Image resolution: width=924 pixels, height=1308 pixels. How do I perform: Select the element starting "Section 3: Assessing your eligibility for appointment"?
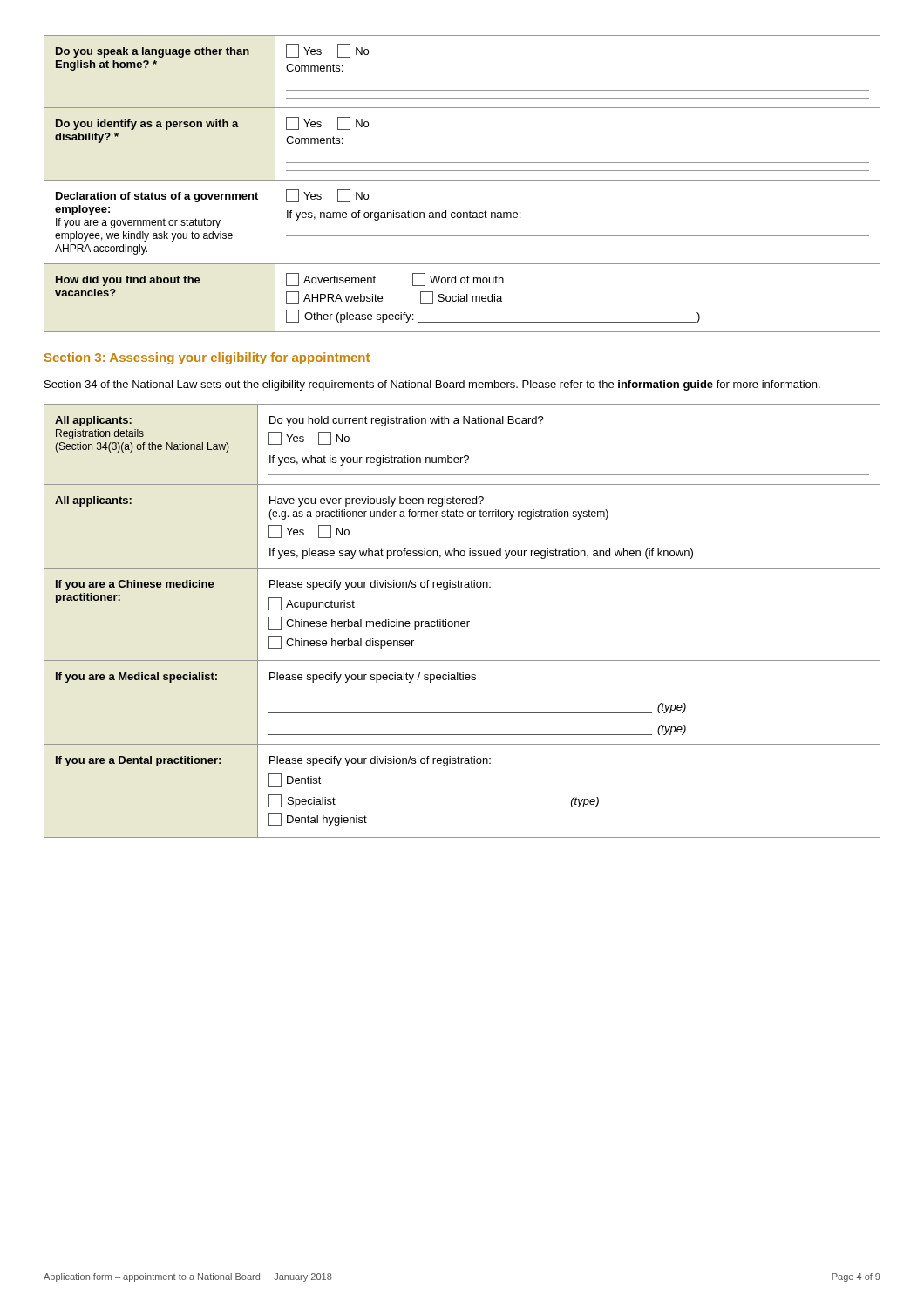point(207,358)
